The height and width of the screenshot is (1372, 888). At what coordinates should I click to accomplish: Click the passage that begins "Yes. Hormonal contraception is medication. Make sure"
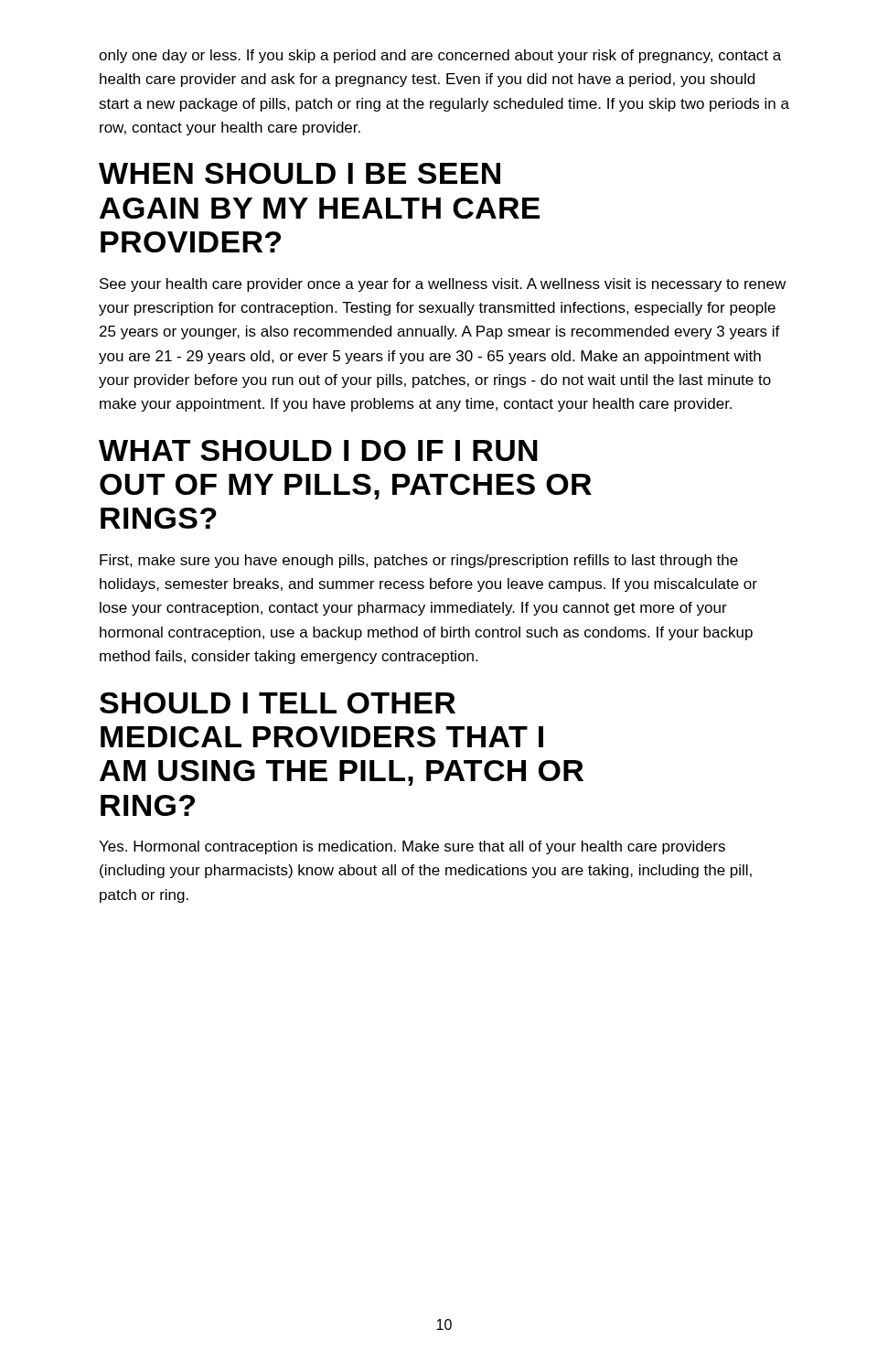[444, 871]
